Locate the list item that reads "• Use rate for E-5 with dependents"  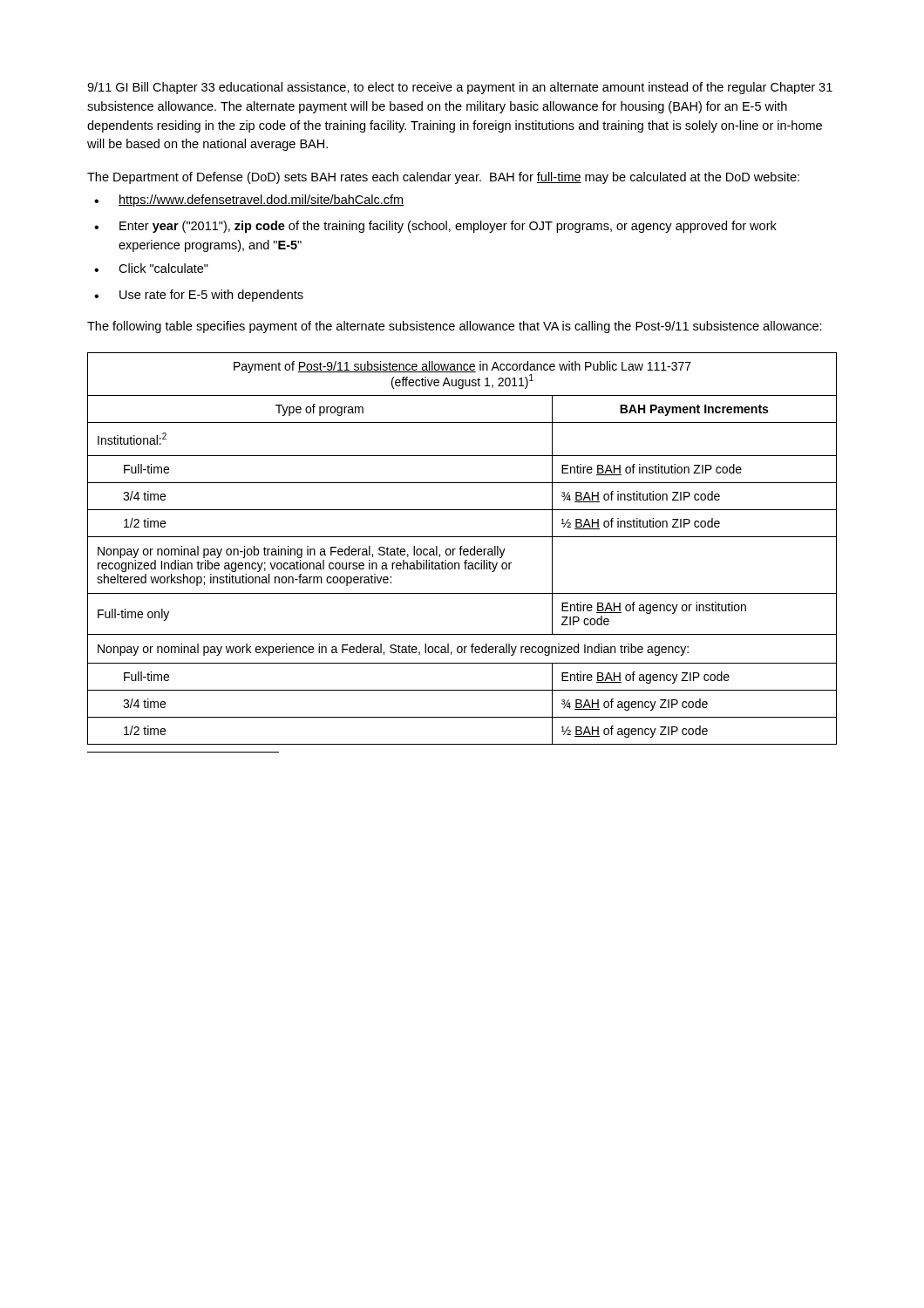point(199,296)
